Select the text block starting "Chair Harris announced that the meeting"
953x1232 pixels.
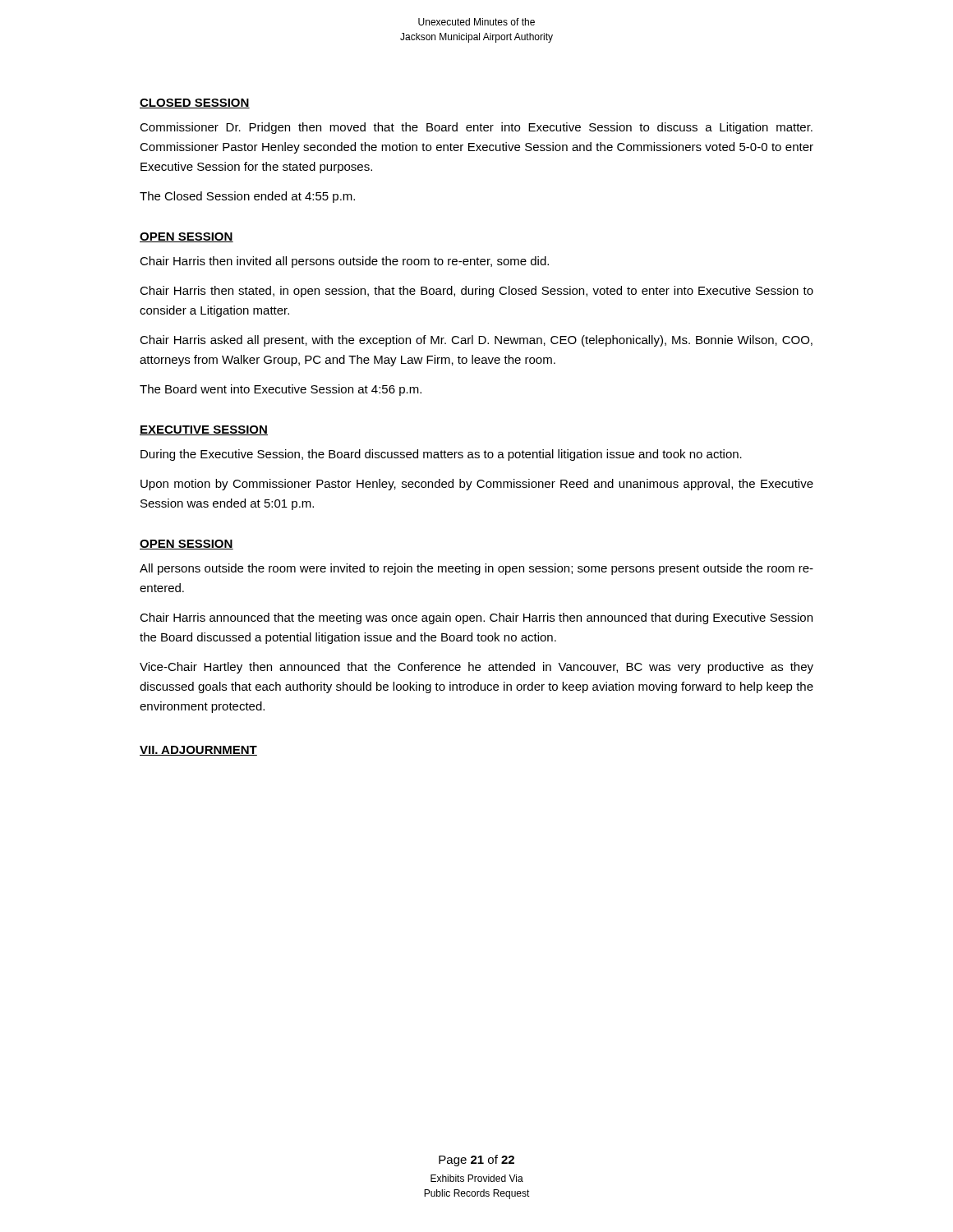(x=476, y=627)
